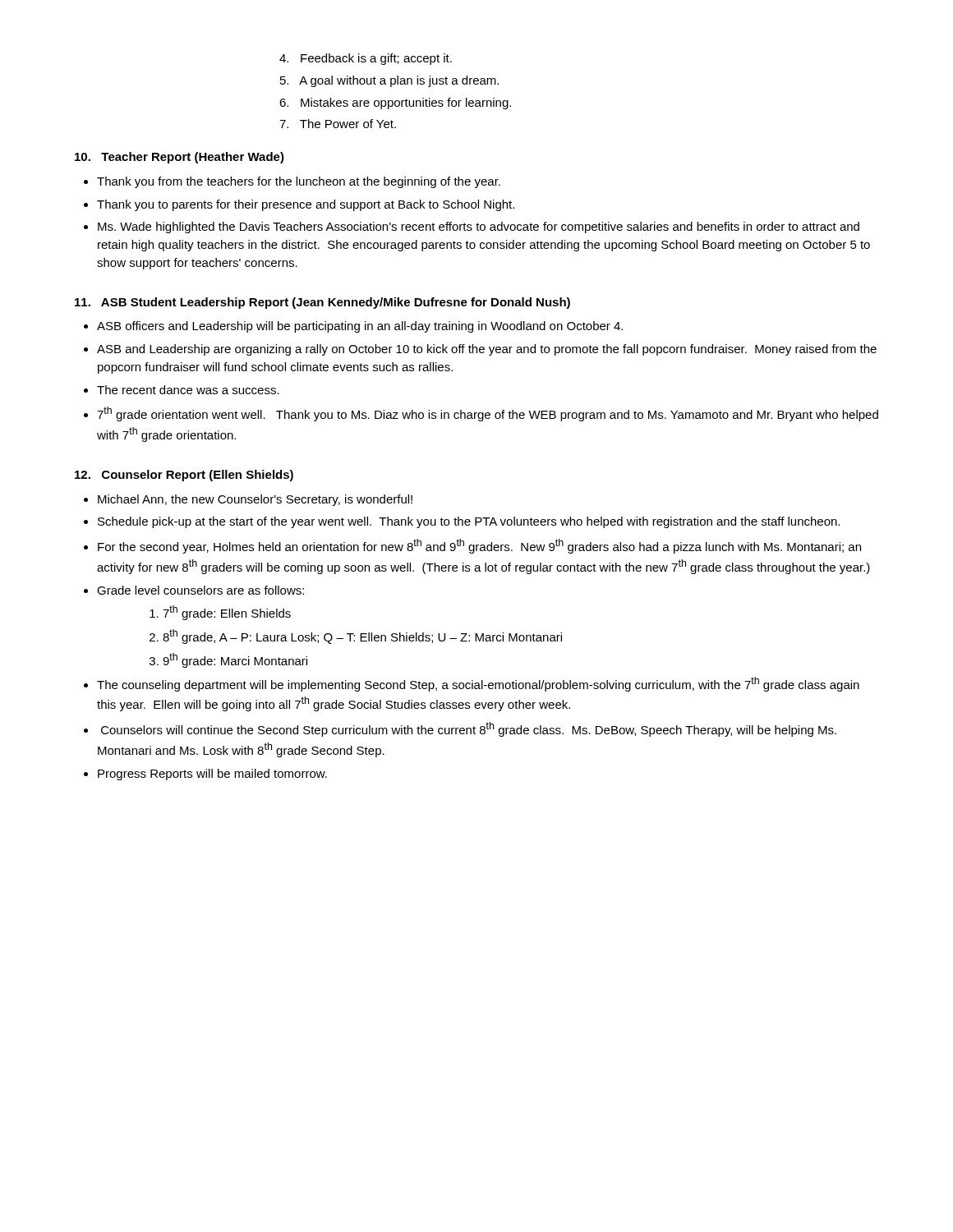
Task: Locate the list item with the text "ASB and Leadership are organizing a rally on"
Action: (488, 358)
